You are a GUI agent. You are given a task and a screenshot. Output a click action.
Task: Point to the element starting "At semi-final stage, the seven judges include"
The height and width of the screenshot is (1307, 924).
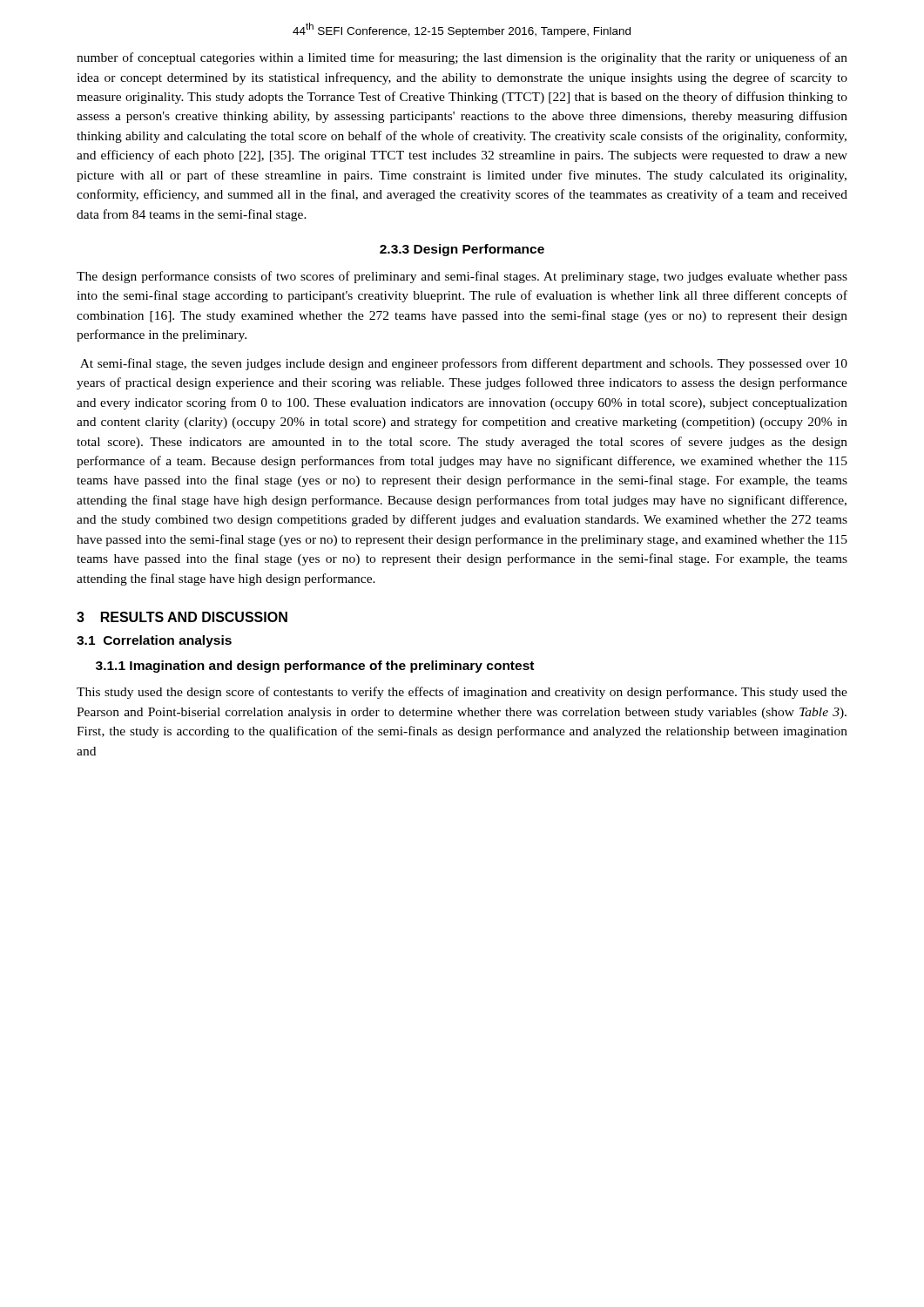click(x=462, y=471)
